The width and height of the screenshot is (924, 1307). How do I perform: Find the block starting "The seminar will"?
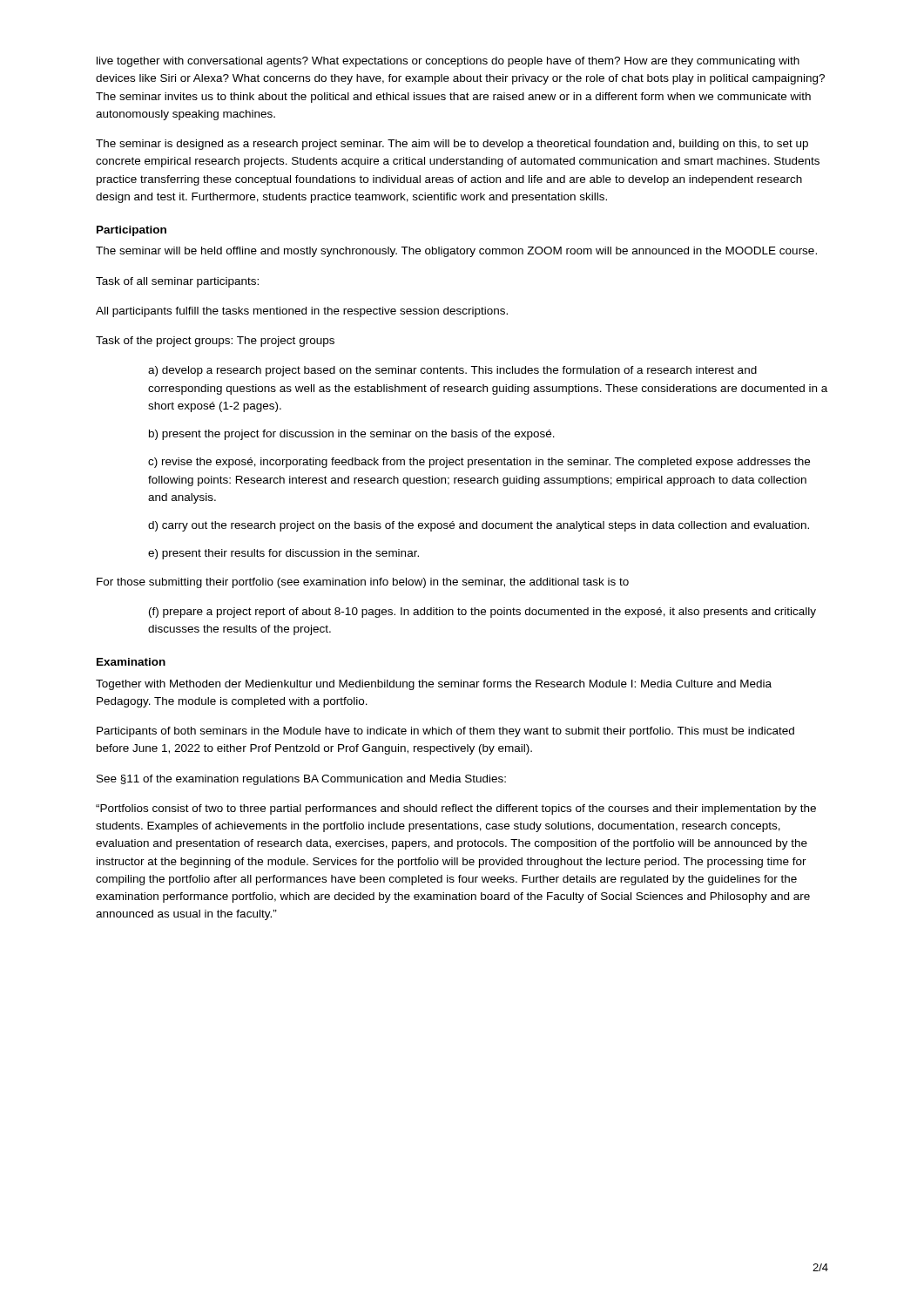coord(457,251)
